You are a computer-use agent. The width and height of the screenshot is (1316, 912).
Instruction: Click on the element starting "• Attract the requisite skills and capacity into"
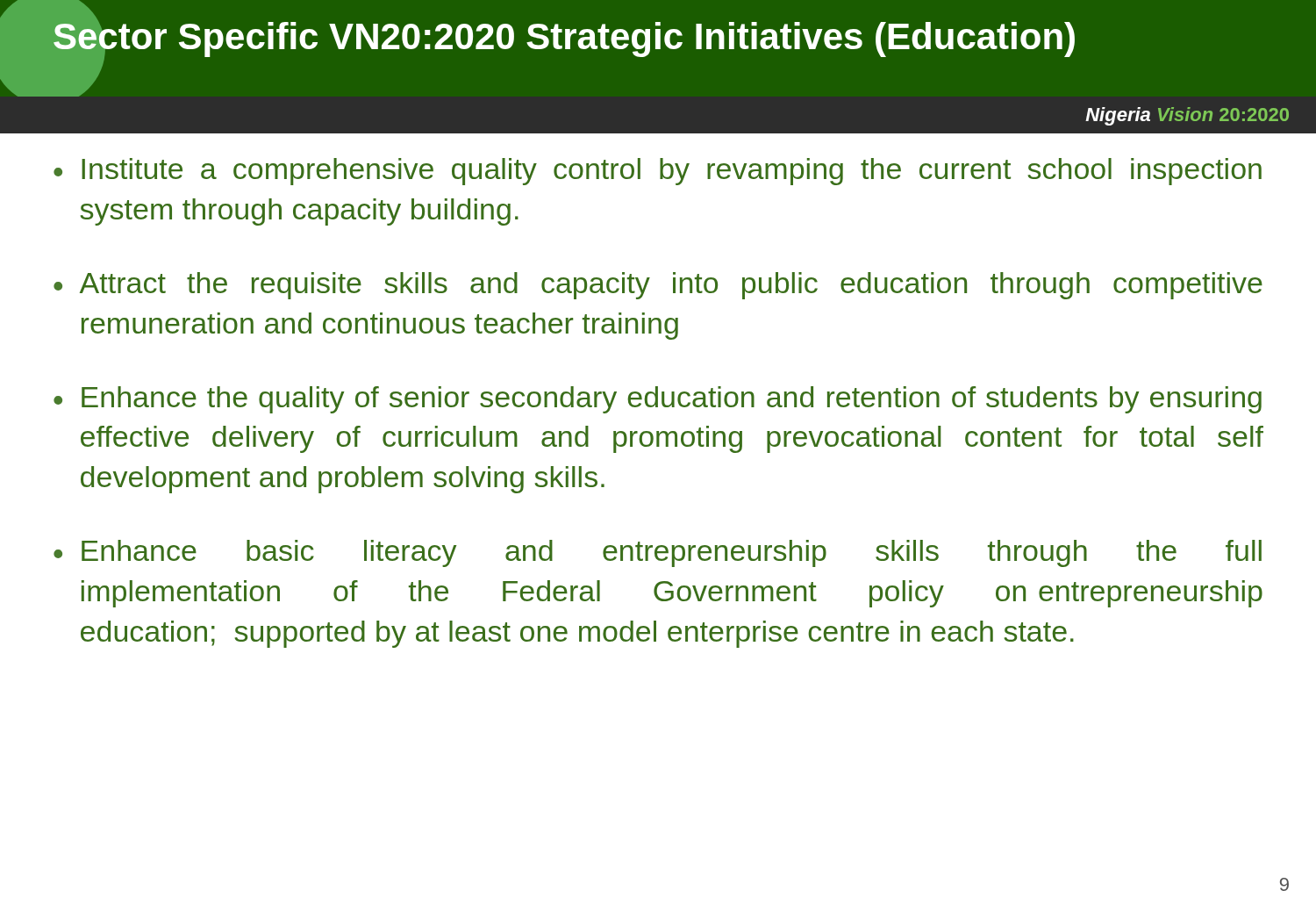(658, 303)
